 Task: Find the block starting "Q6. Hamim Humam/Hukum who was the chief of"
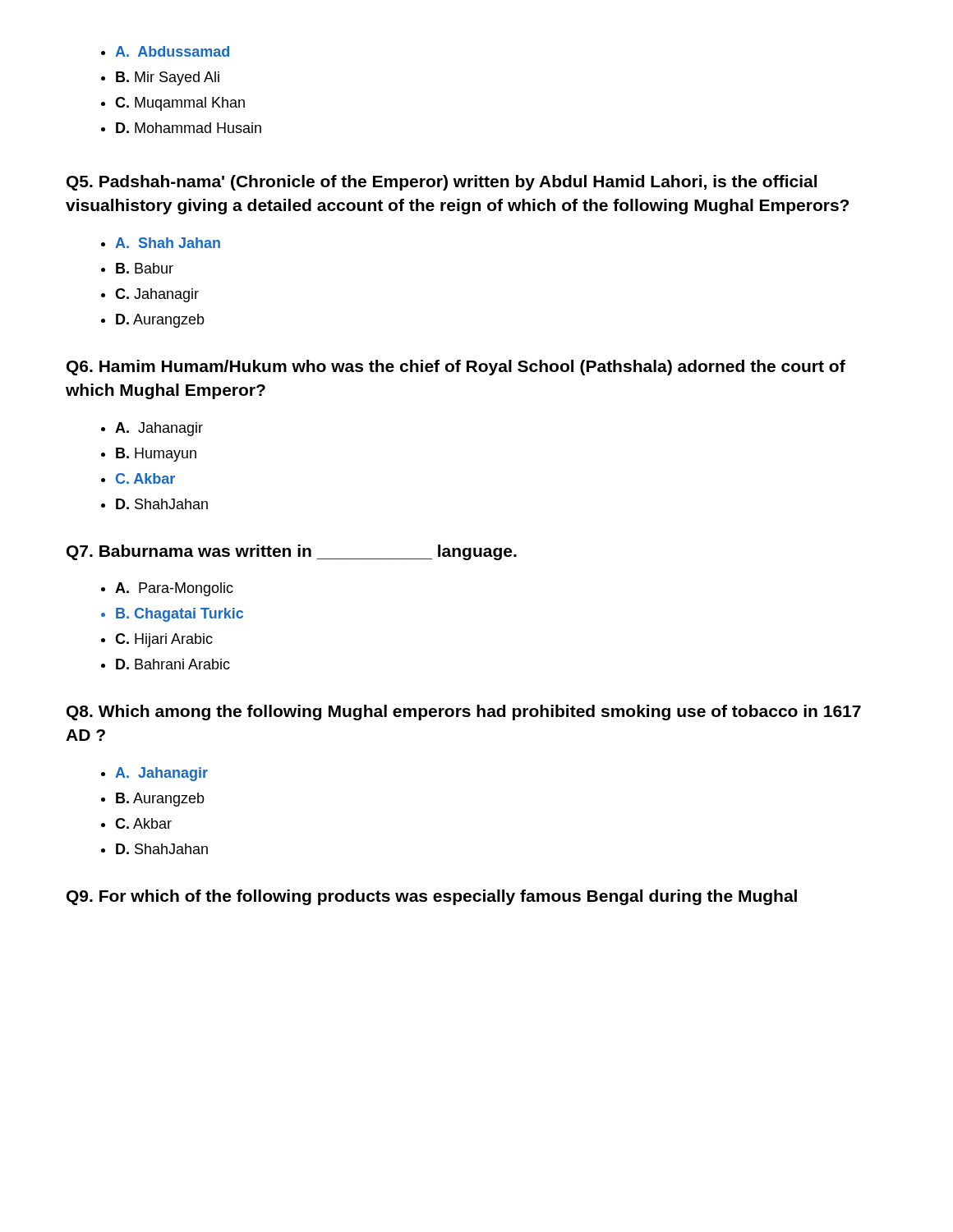(x=455, y=378)
